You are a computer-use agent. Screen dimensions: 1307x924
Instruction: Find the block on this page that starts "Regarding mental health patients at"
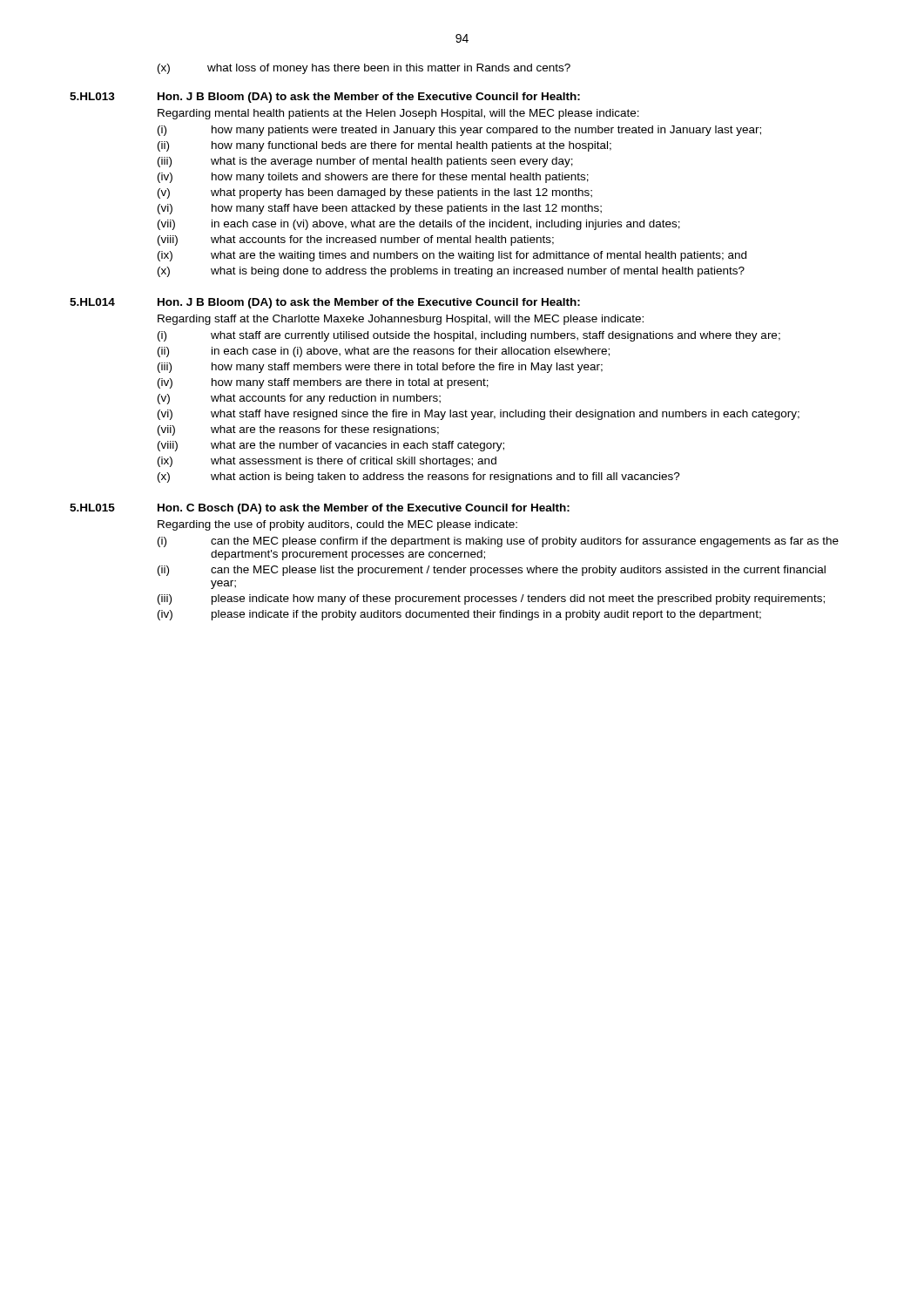(x=398, y=113)
